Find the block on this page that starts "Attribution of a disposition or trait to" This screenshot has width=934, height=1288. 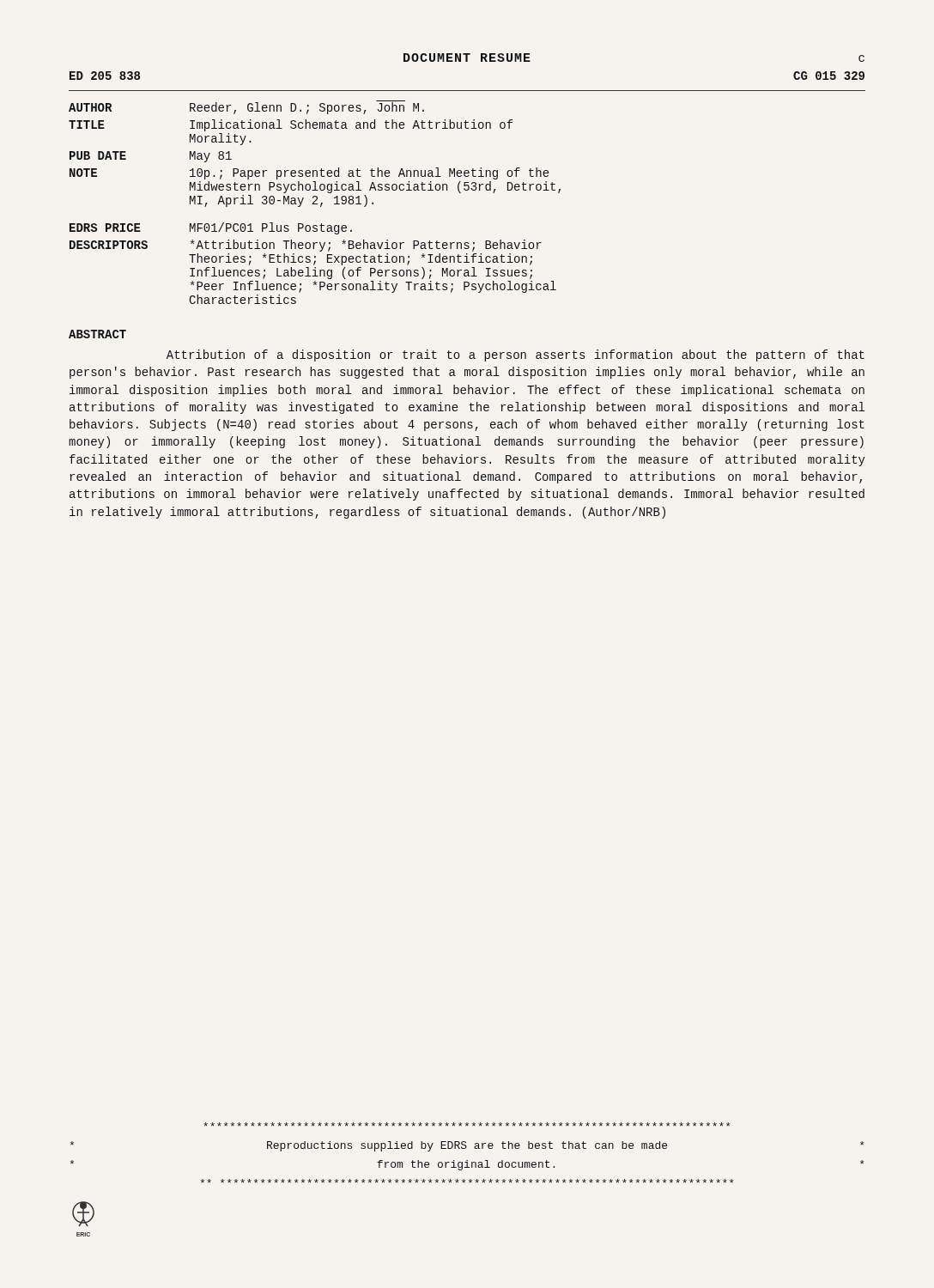click(x=467, y=434)
